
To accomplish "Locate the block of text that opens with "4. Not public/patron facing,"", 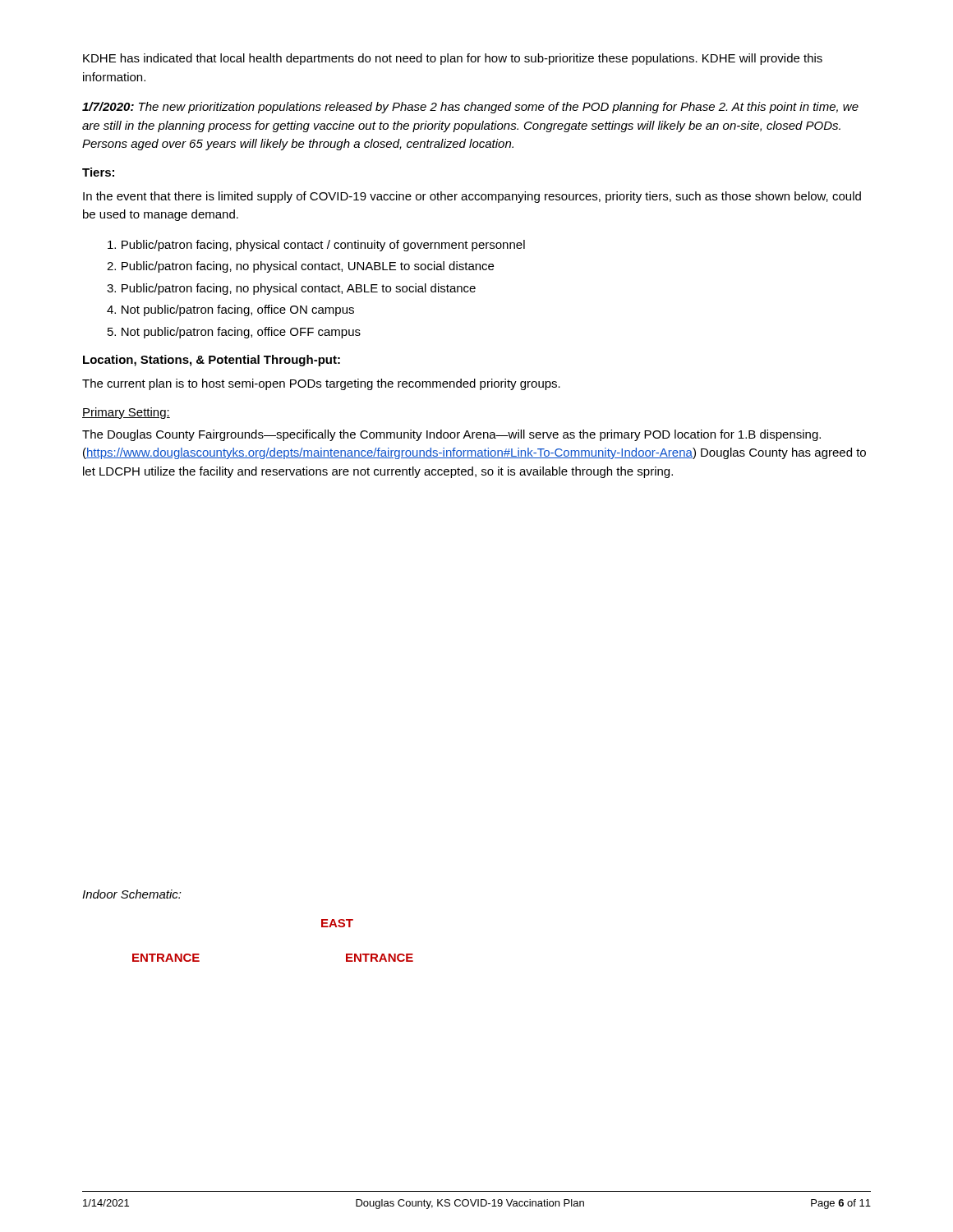I will click(231, 309).
